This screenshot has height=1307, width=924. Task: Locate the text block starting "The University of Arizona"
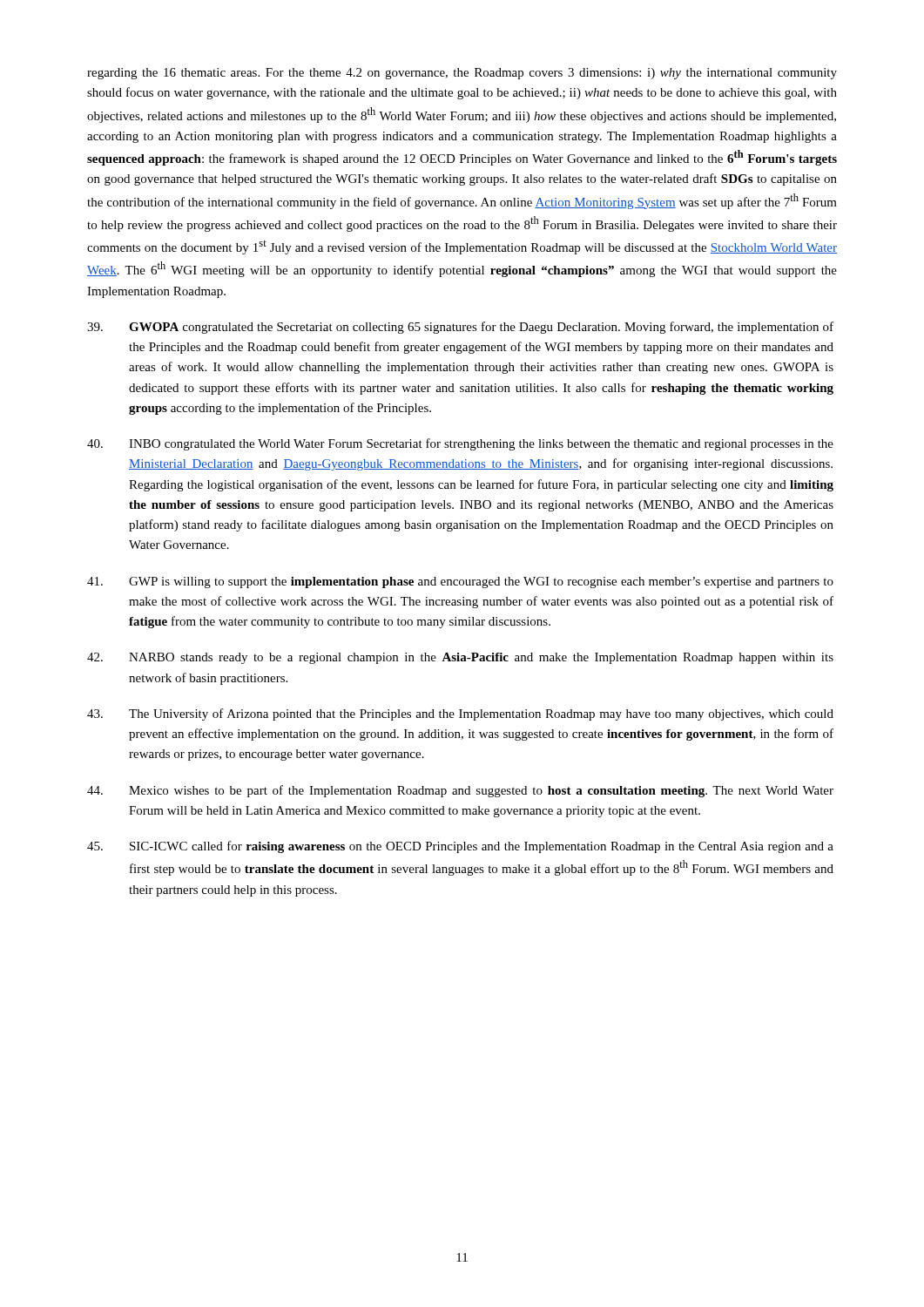tap(460, 734)
